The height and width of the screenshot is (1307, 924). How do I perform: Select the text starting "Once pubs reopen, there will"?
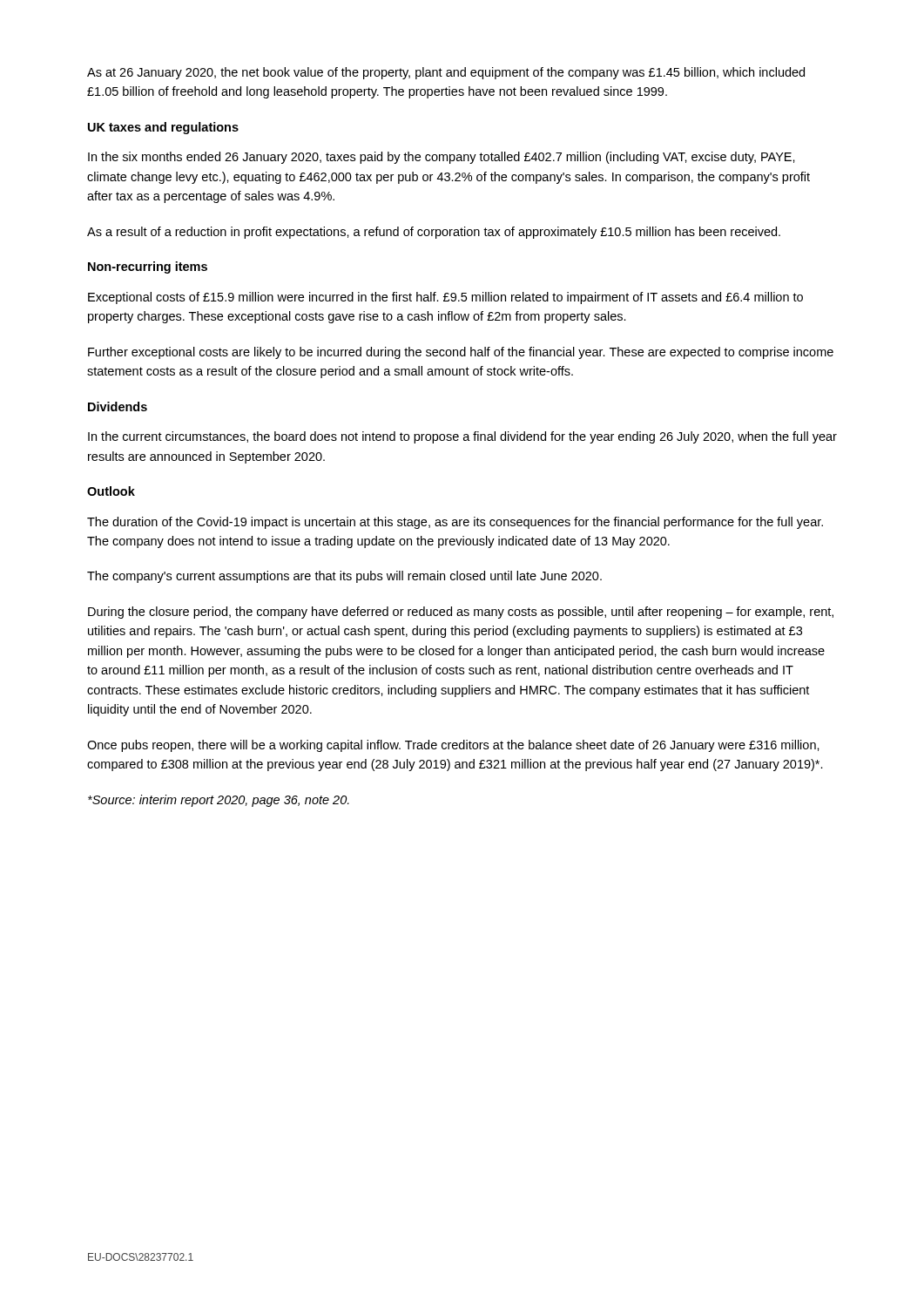coord(455,755)
